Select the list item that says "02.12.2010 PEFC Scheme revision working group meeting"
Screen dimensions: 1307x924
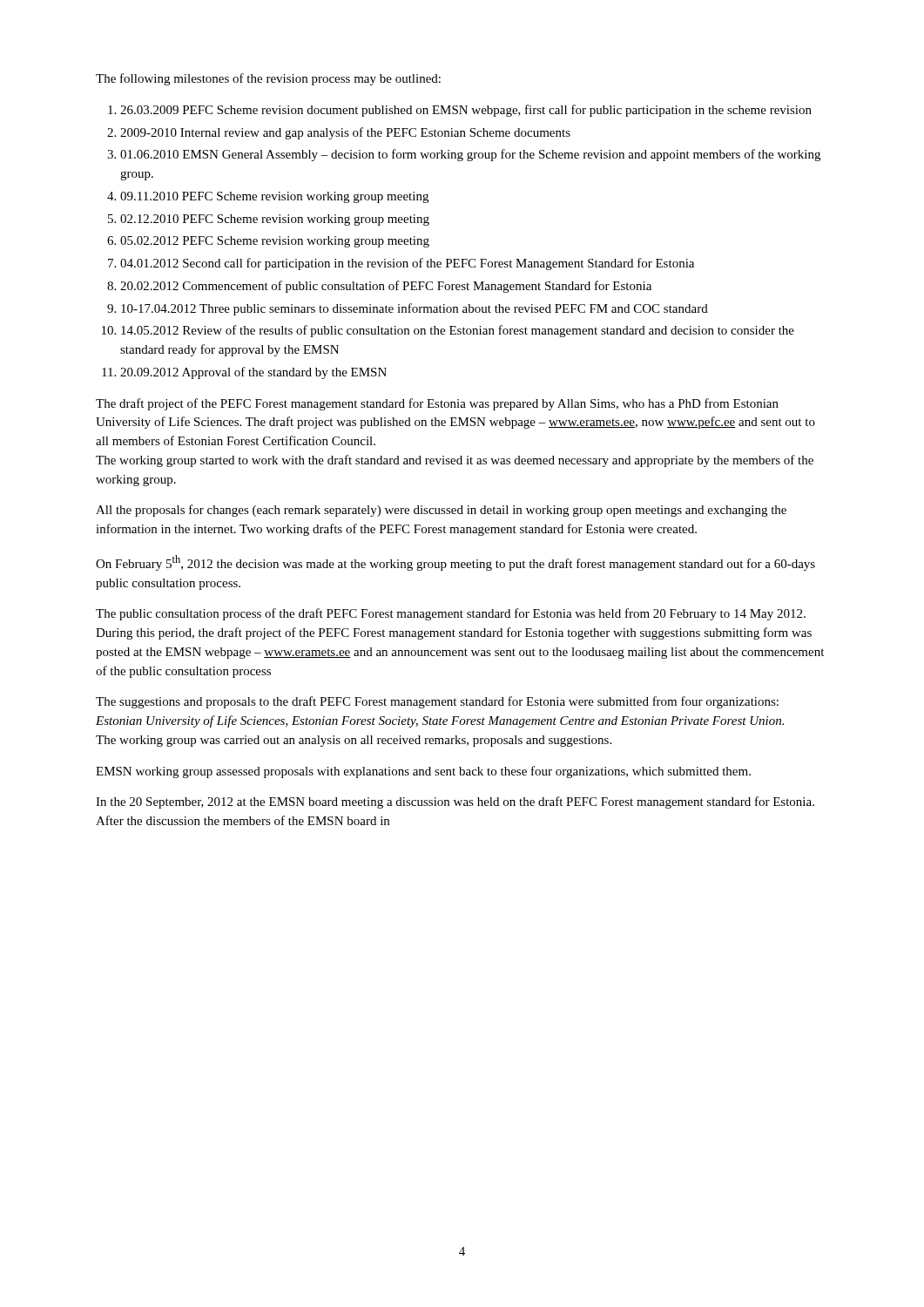click(275, 220)
